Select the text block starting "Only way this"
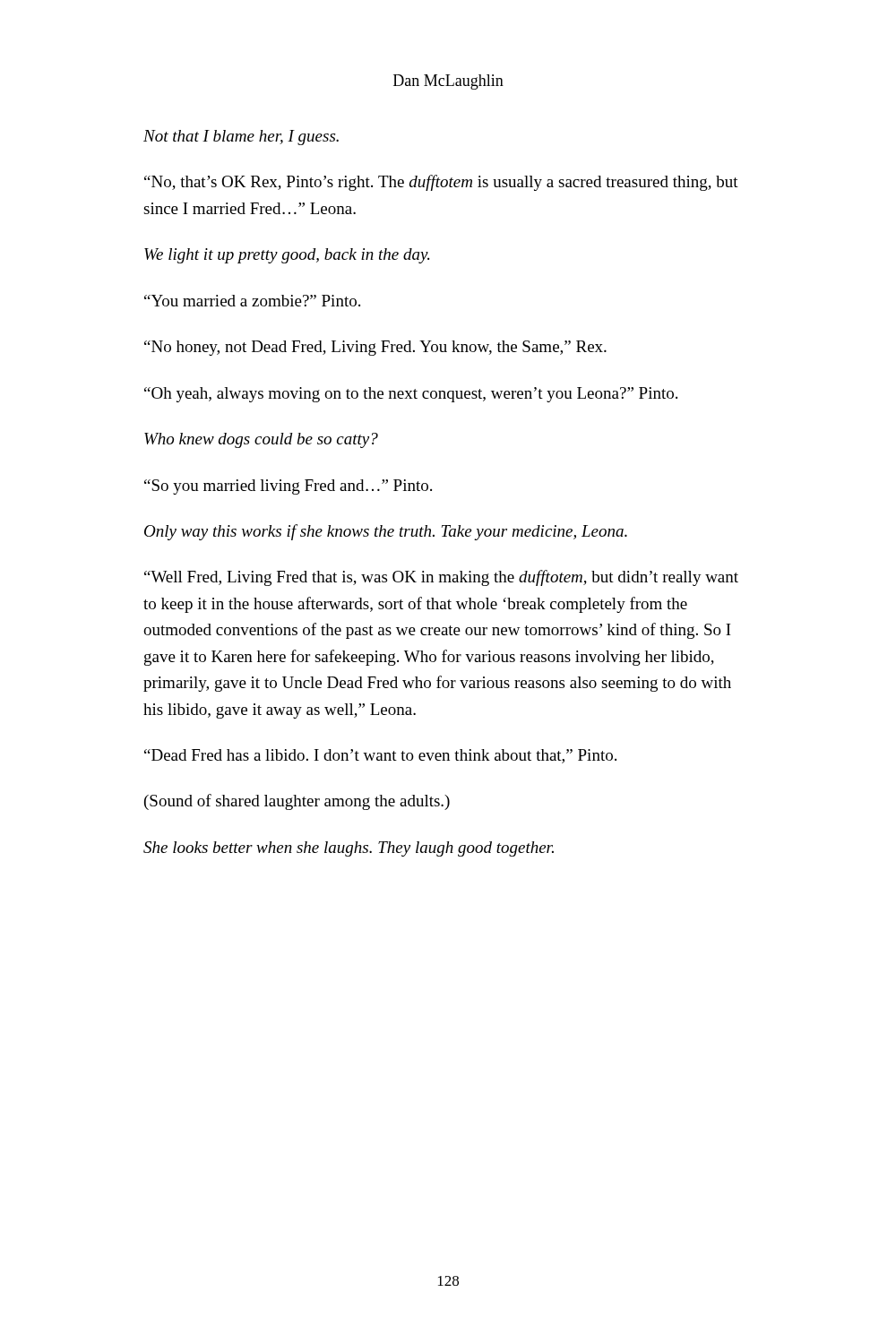Image resolution: width=896 pixels, height=1344 pixels. click(386, 531)
